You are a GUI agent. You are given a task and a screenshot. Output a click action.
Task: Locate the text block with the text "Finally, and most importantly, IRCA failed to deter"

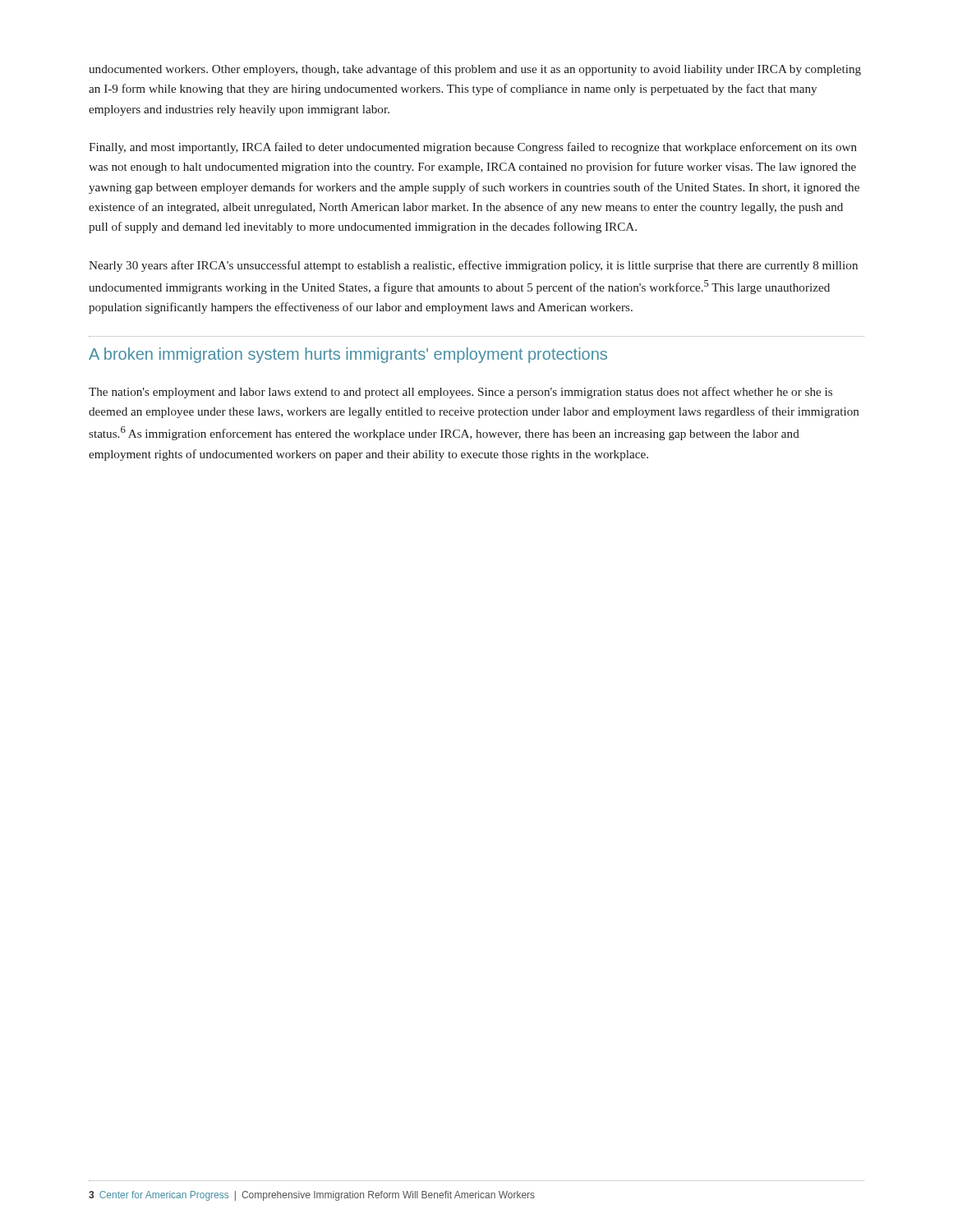click(x=474, y=187)
